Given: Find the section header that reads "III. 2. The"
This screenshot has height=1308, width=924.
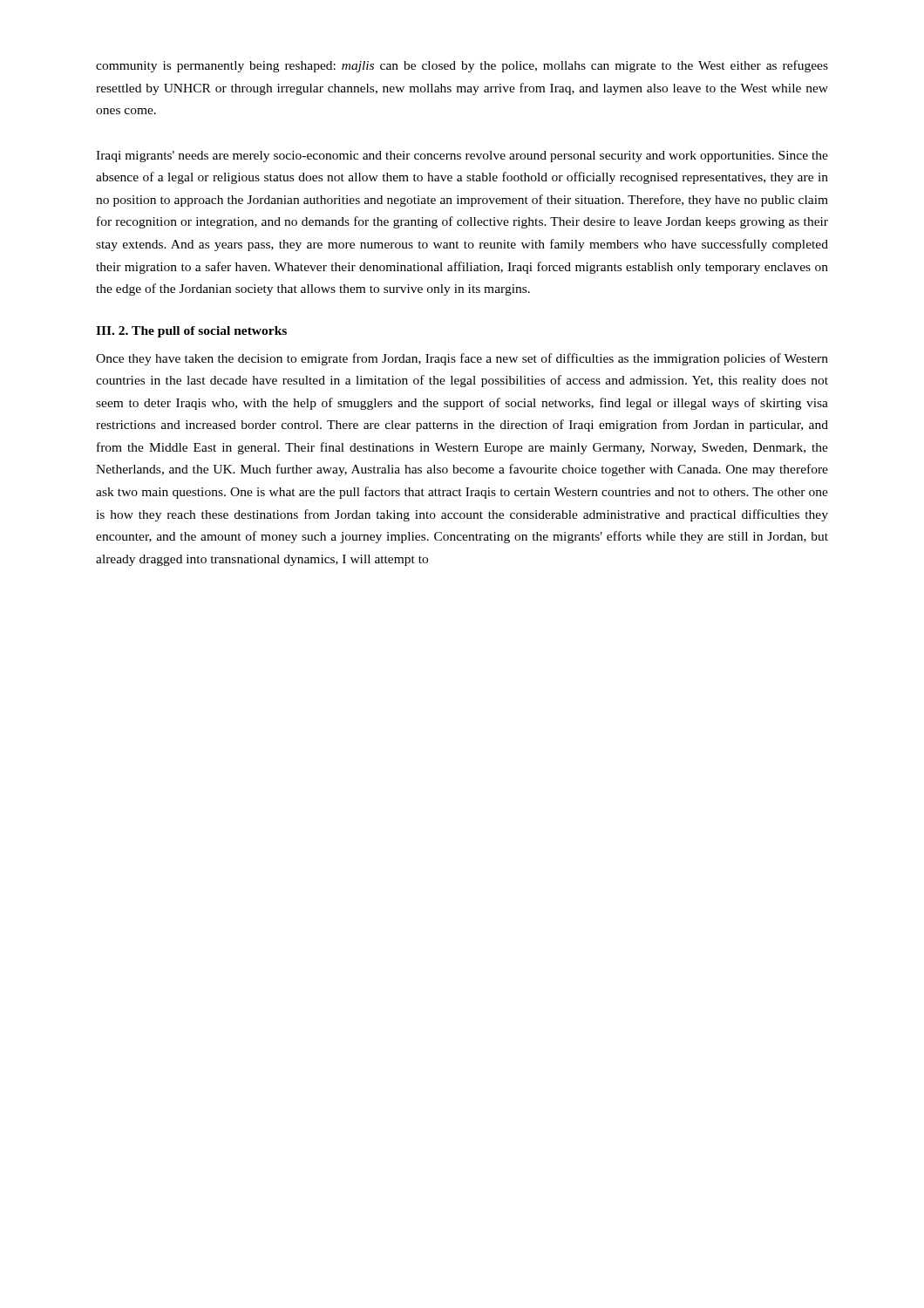Looking at the screenshot, I should [x=191, y=330].
